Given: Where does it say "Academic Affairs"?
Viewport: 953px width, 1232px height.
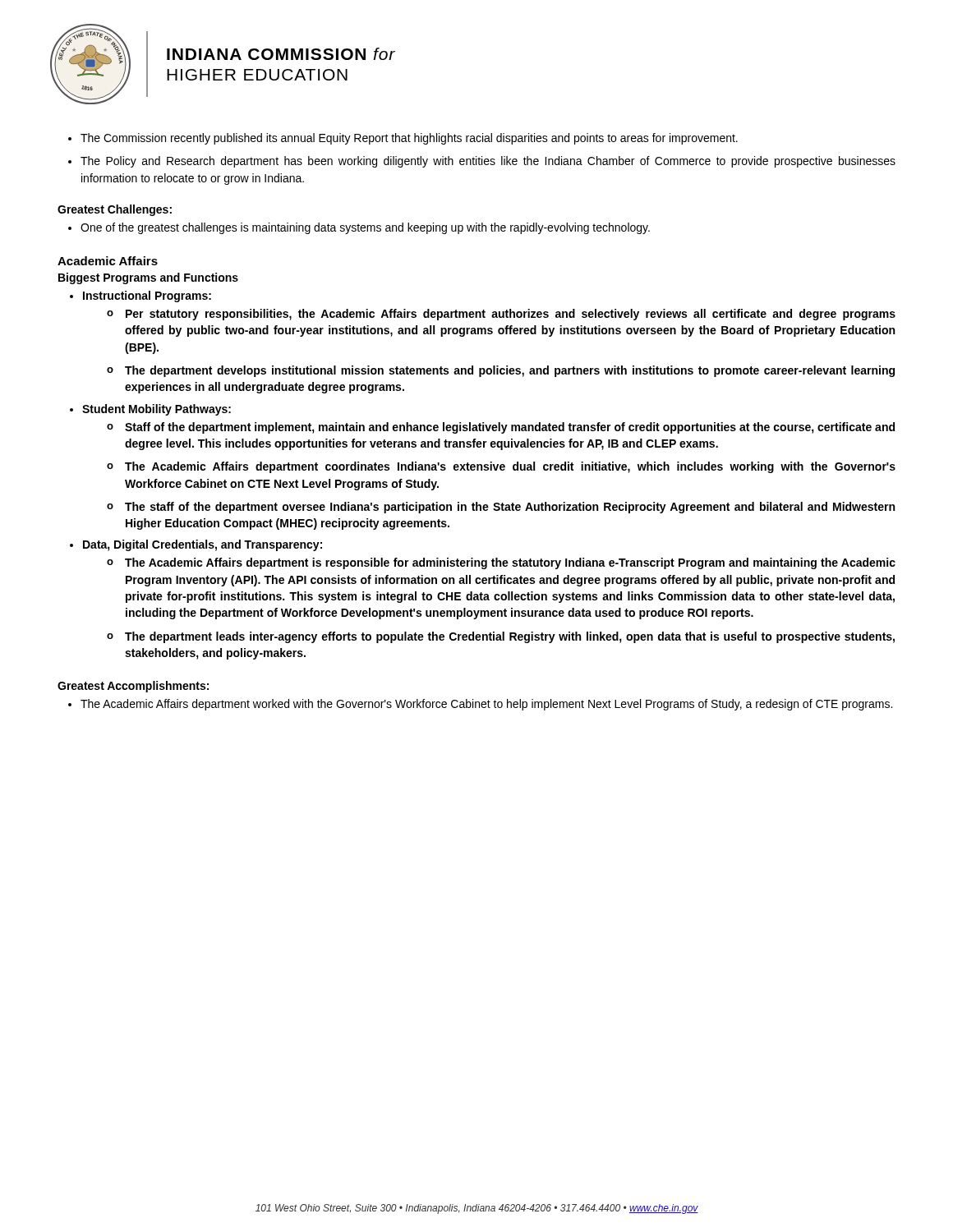Looking at the screenshot, I should tap(108, 261).
